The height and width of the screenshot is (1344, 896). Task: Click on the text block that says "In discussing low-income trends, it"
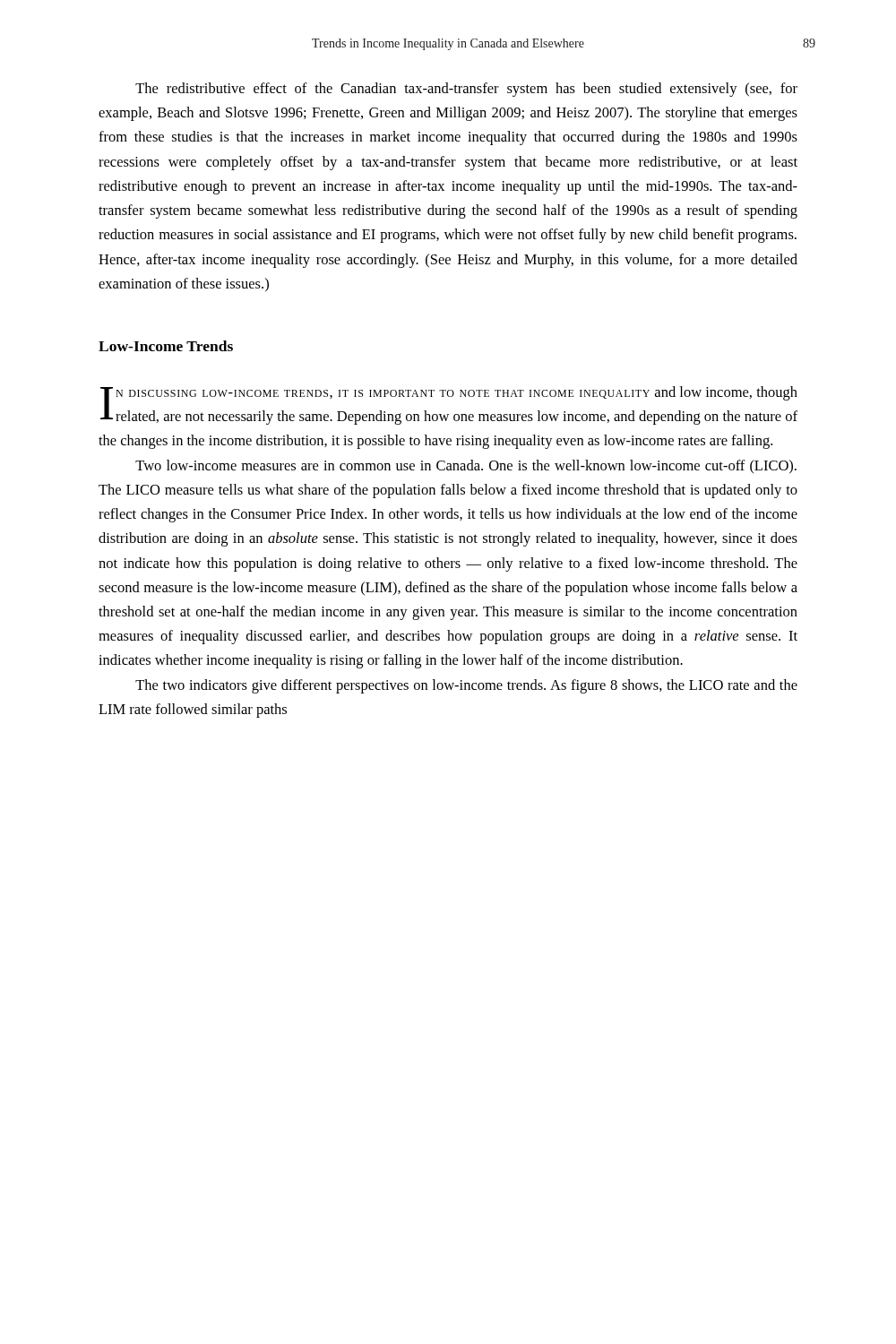[x=448, y=415]
